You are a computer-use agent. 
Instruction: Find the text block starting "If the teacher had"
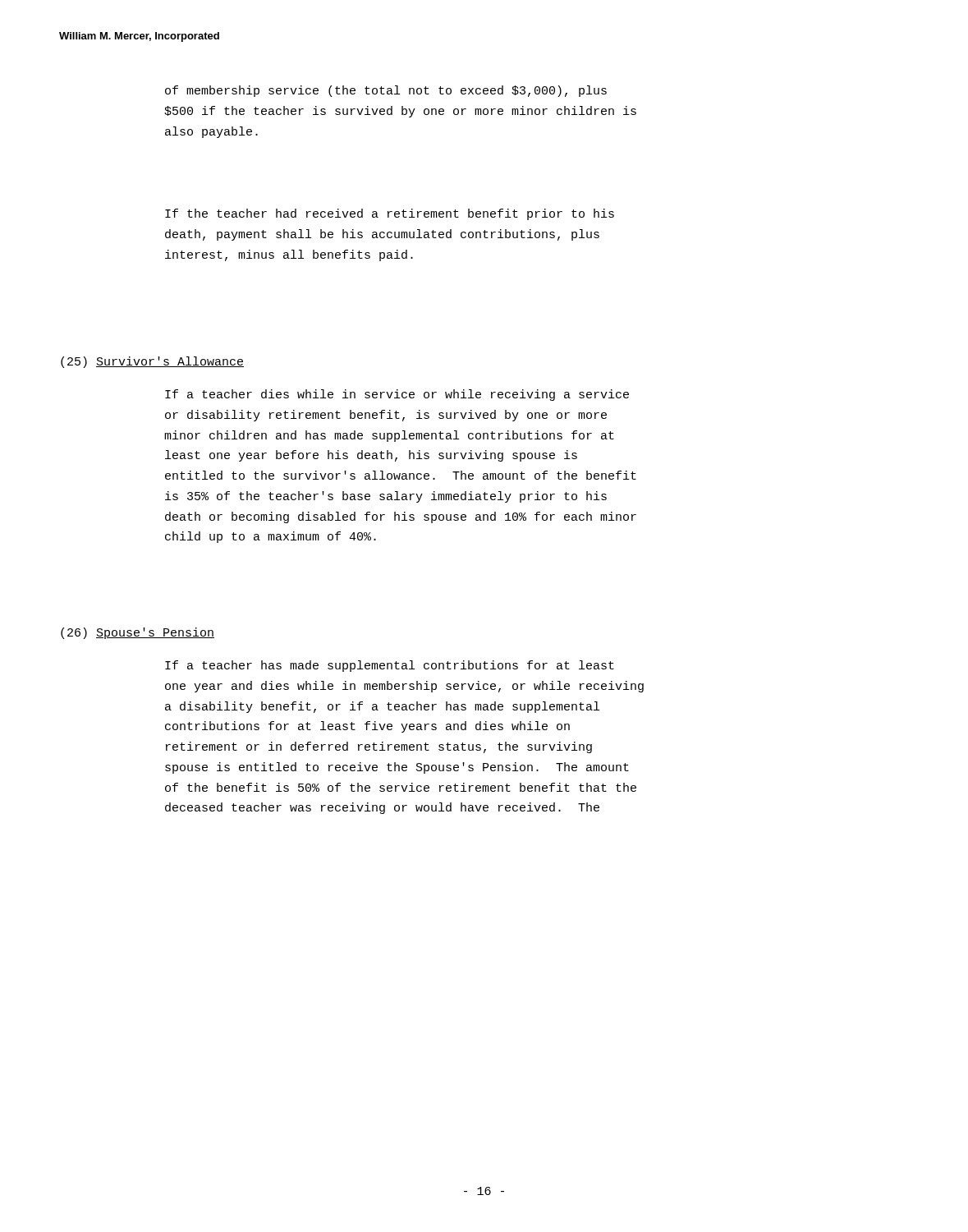(390, 235)
